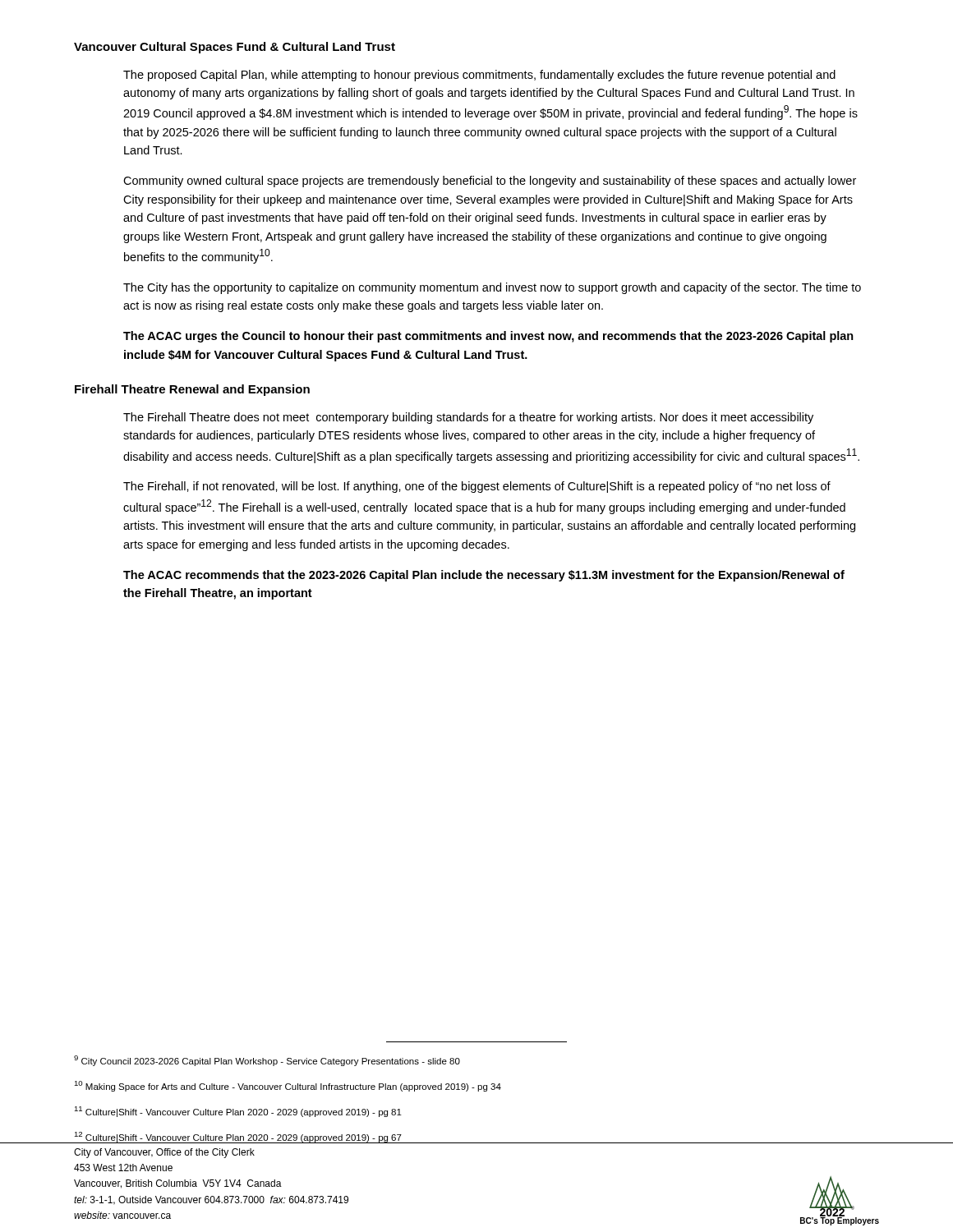Point to the block starting "11 Culture|Shift - Vancouver Culture Plan"
The width and height of the screenshot is (953, 1232).
click(238, 1112)
